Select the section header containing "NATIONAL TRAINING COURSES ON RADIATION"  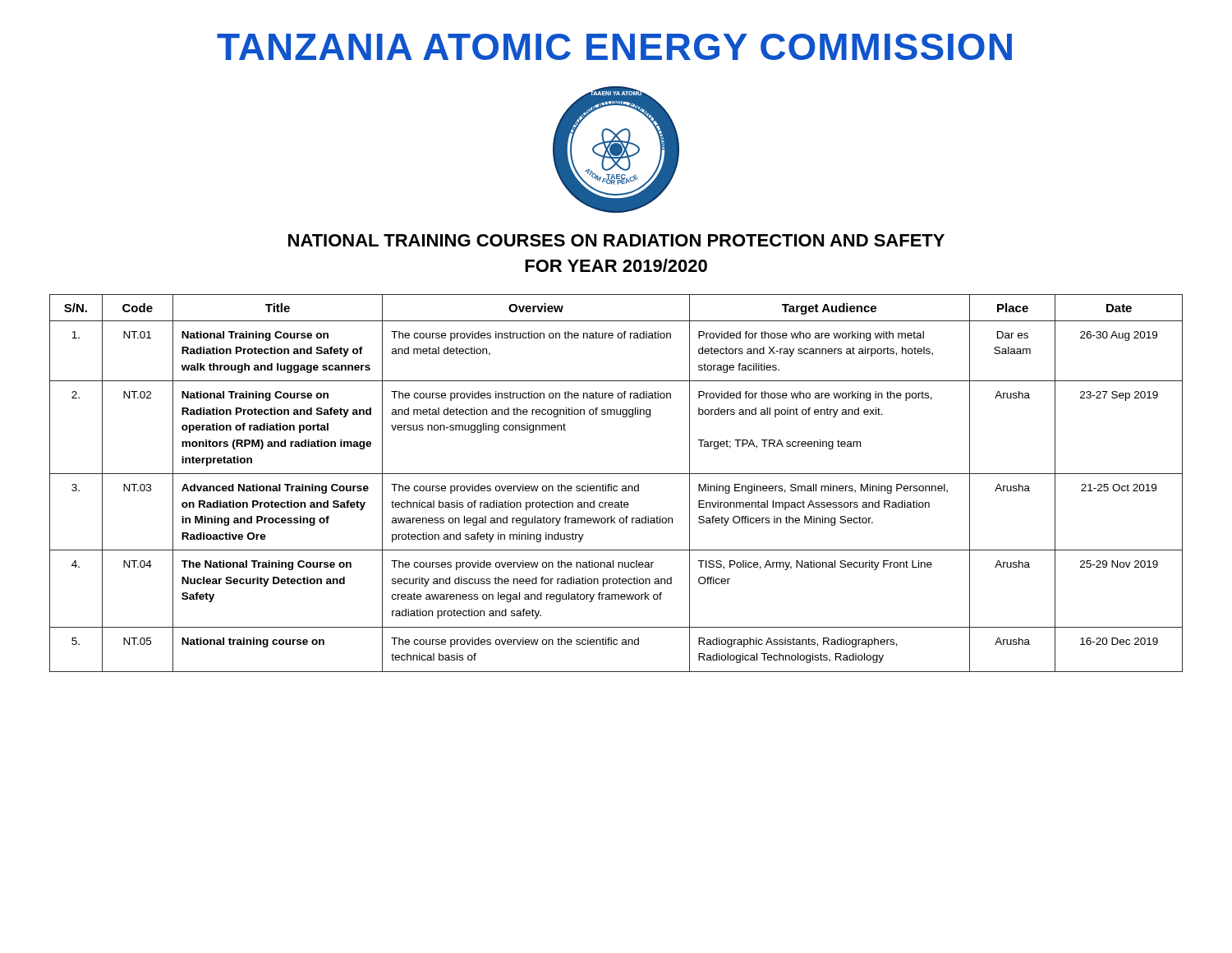(x=616, y=254)
